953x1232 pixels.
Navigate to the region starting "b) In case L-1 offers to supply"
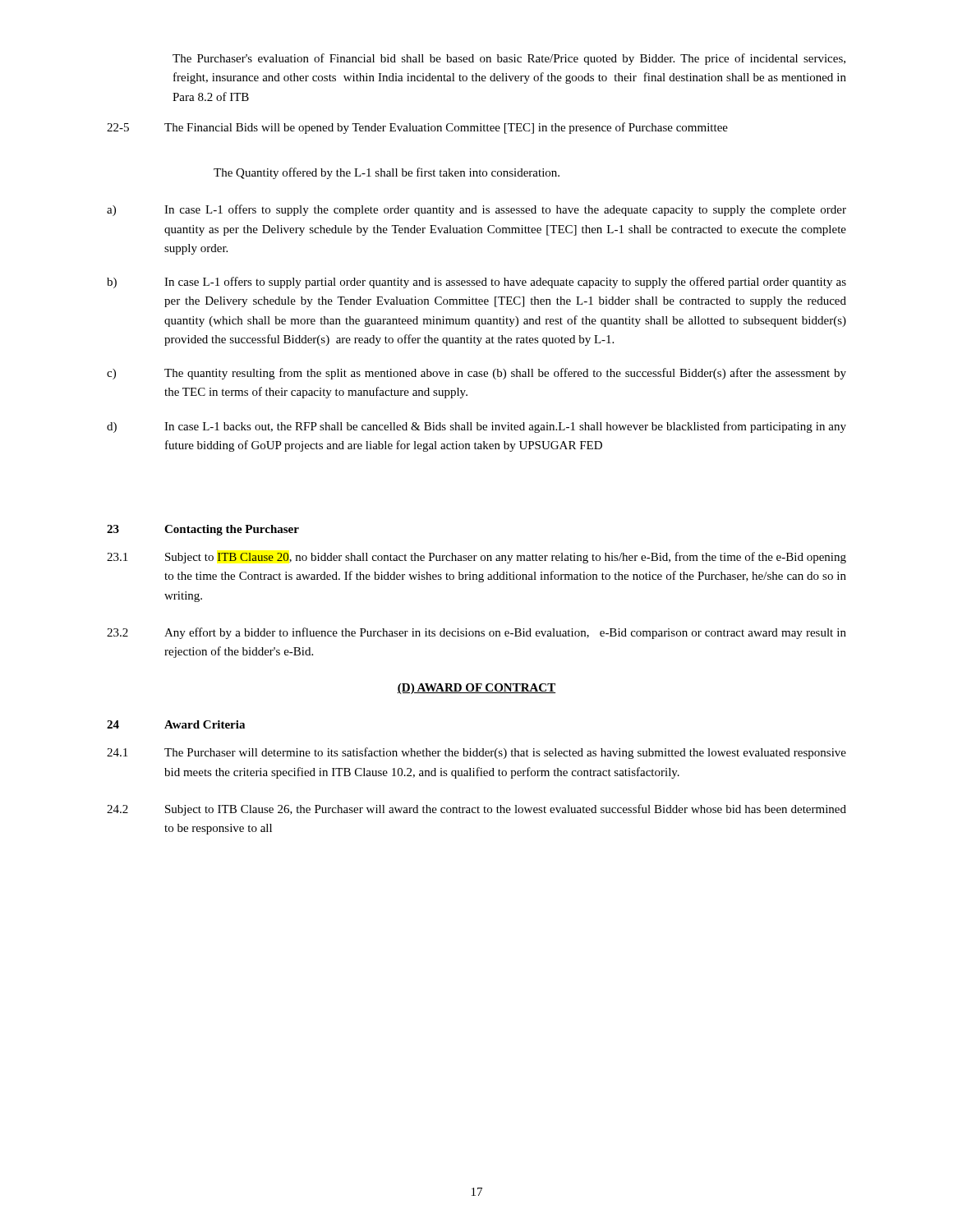(476, 311)
